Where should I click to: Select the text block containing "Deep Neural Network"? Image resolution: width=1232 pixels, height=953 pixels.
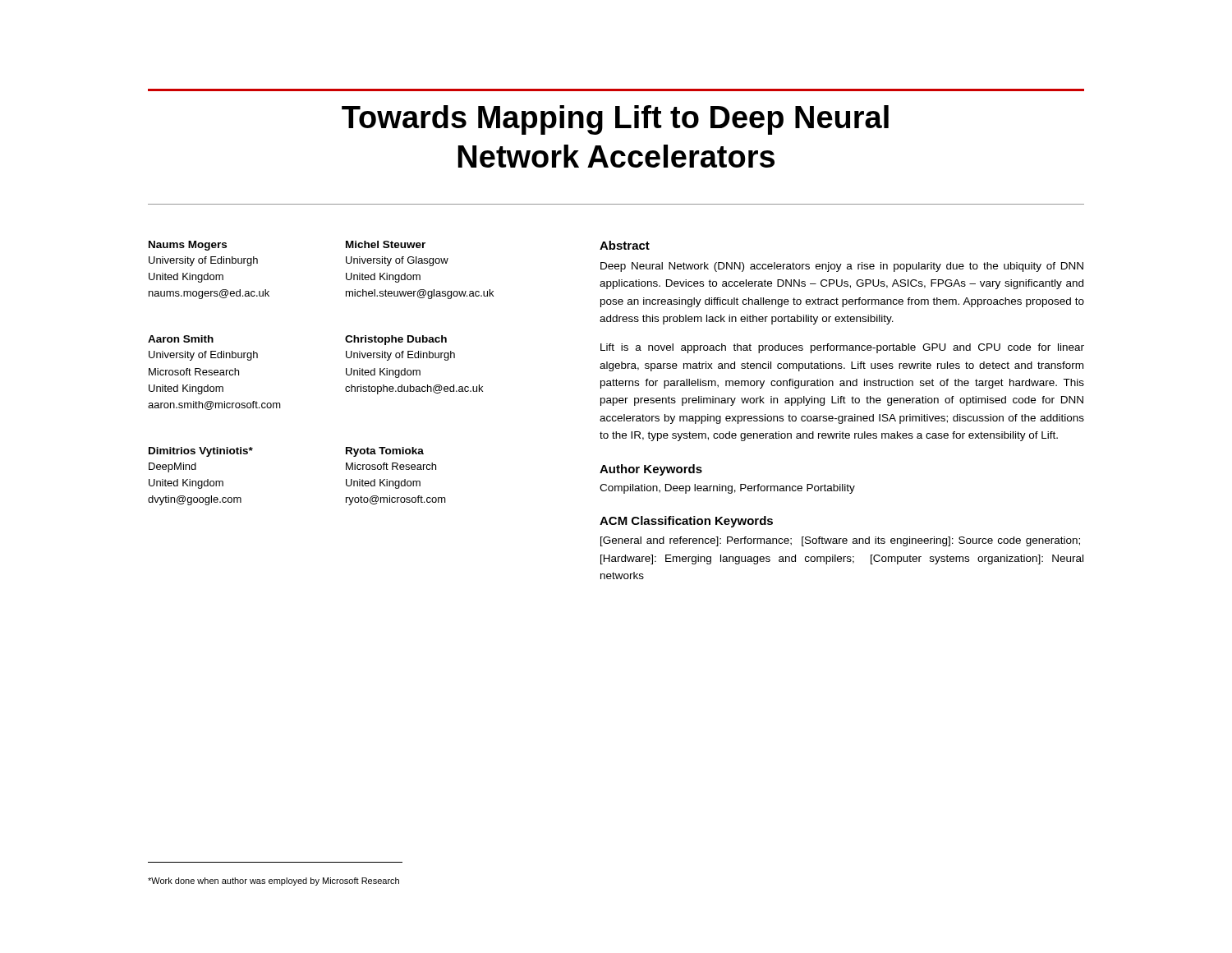[842, 292]
